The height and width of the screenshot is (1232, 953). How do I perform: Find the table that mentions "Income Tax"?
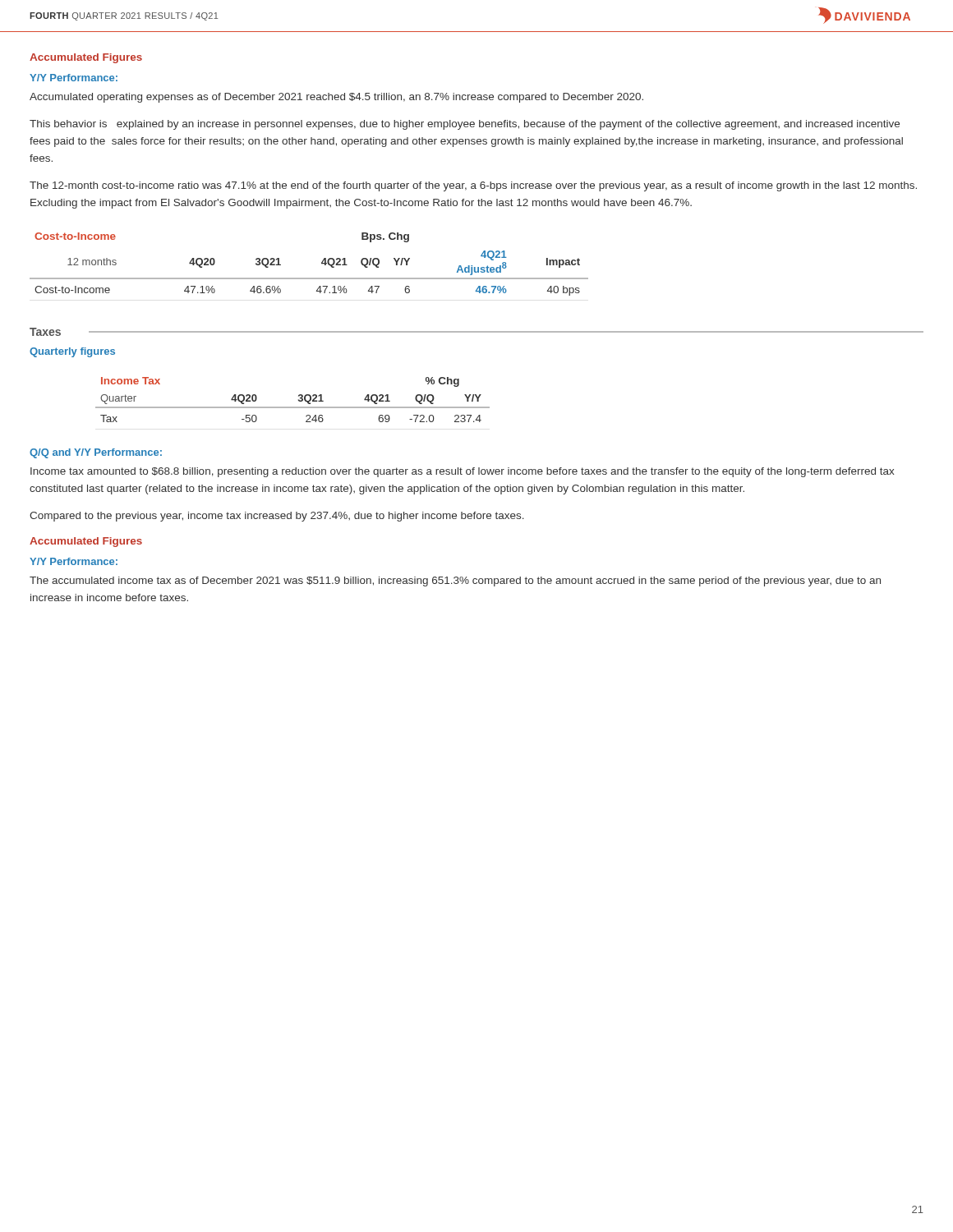click(476, 401)
